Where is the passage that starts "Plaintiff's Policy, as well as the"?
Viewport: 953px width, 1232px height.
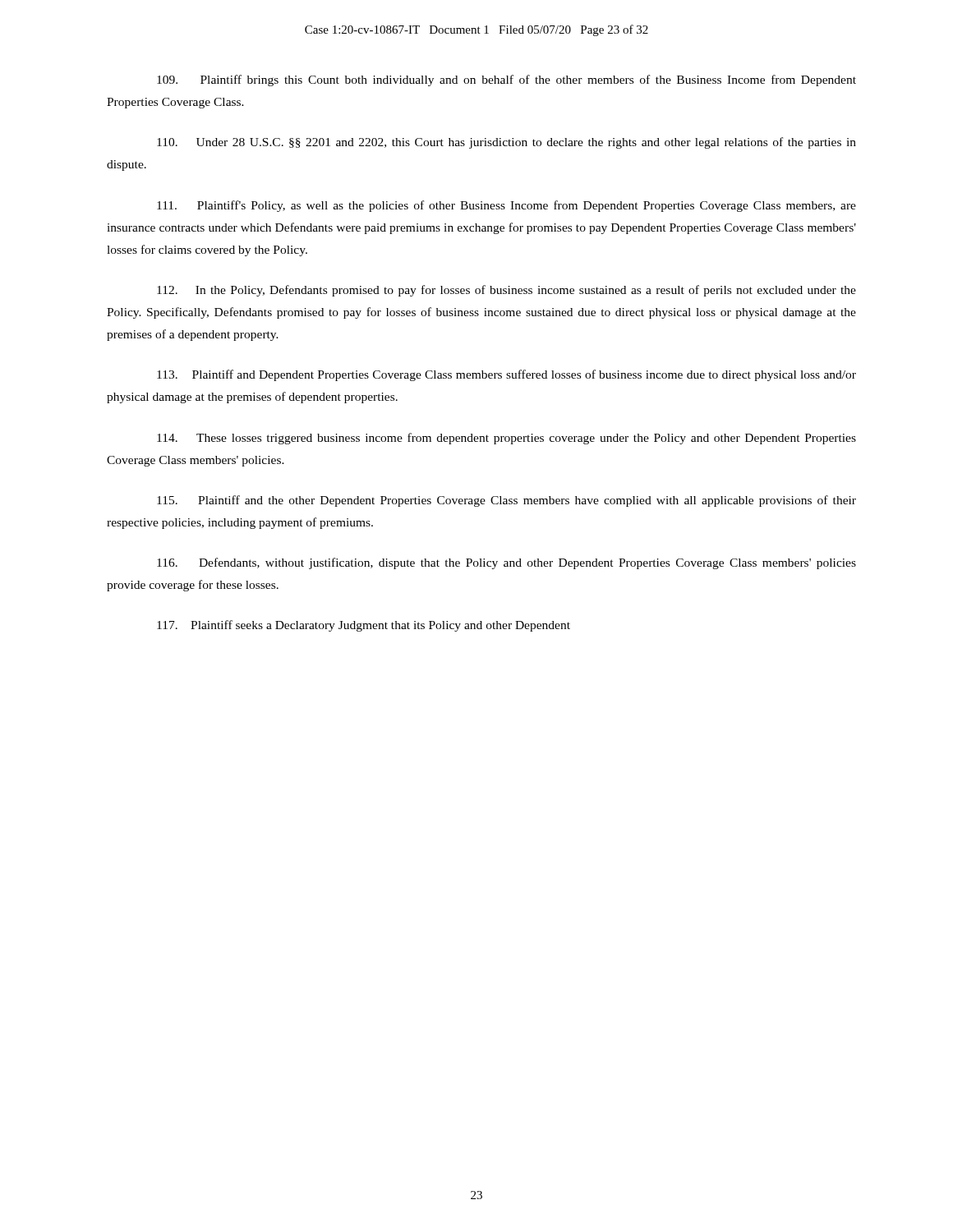pos(481,227)
